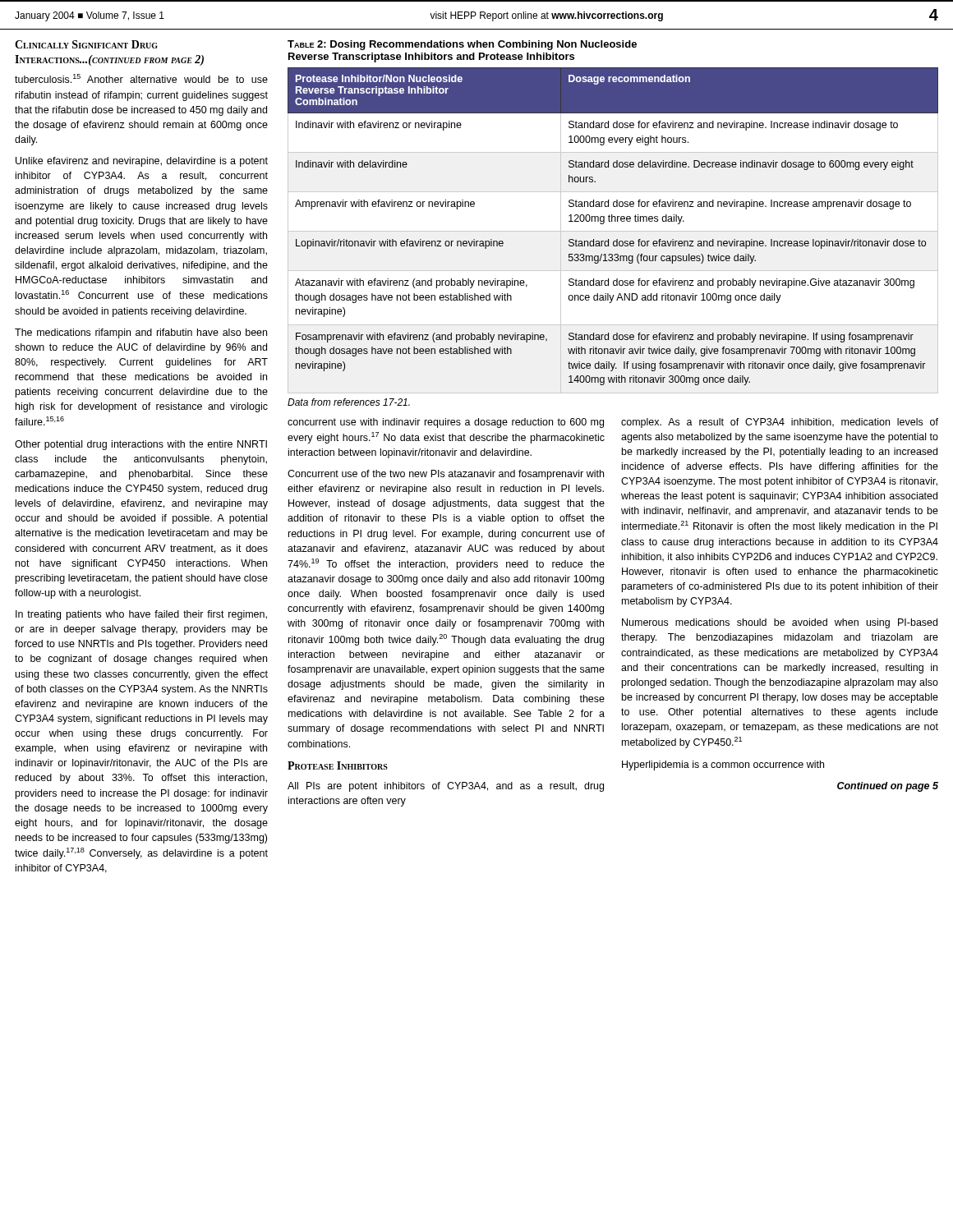This screenshot has height=1232, width=953.
Task: Point to the text starting "Other potential drug interactions with the entire NNRTI"
Action: tap(141, 519)
